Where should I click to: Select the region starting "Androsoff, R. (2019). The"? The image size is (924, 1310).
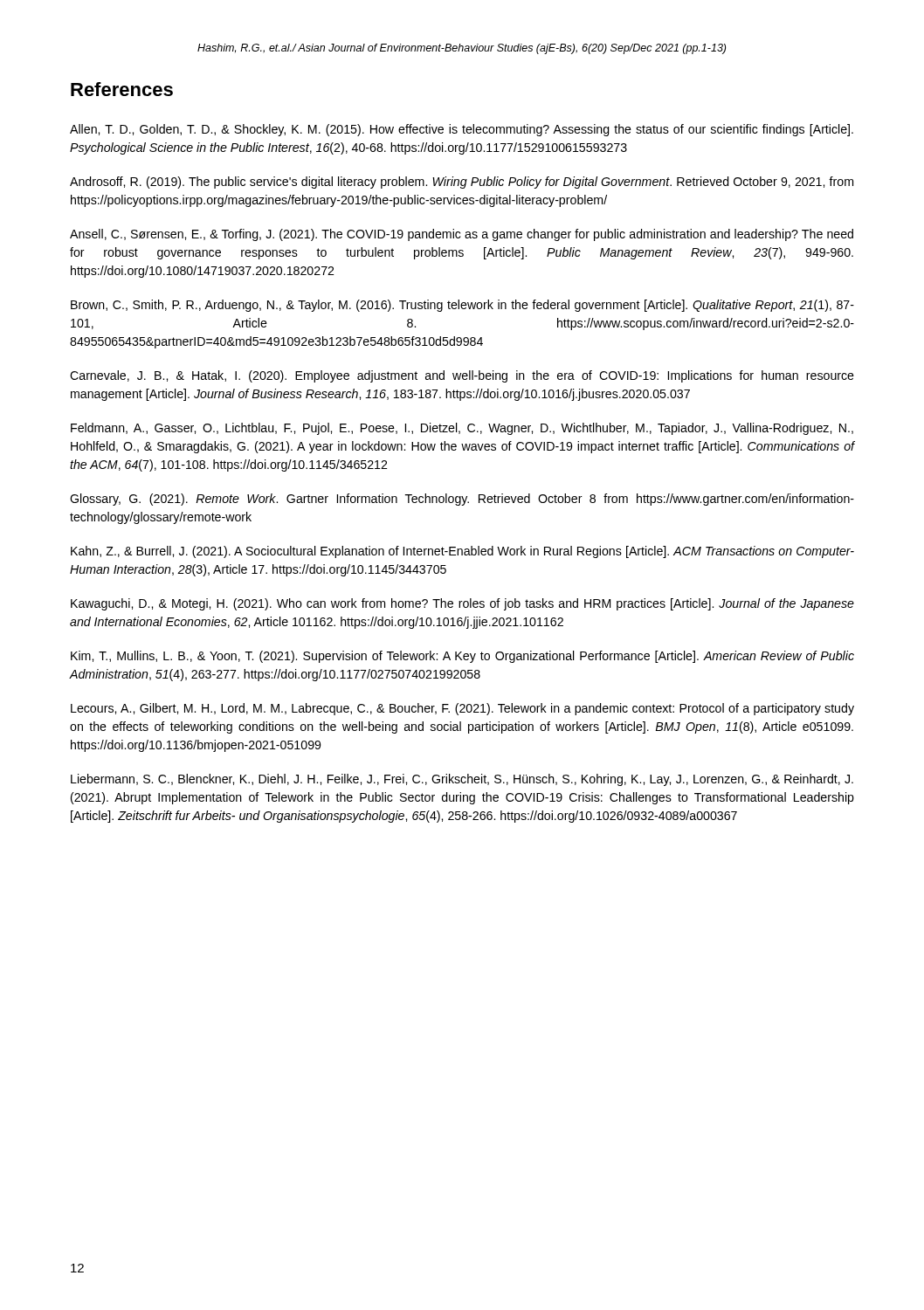pos(462,191)
